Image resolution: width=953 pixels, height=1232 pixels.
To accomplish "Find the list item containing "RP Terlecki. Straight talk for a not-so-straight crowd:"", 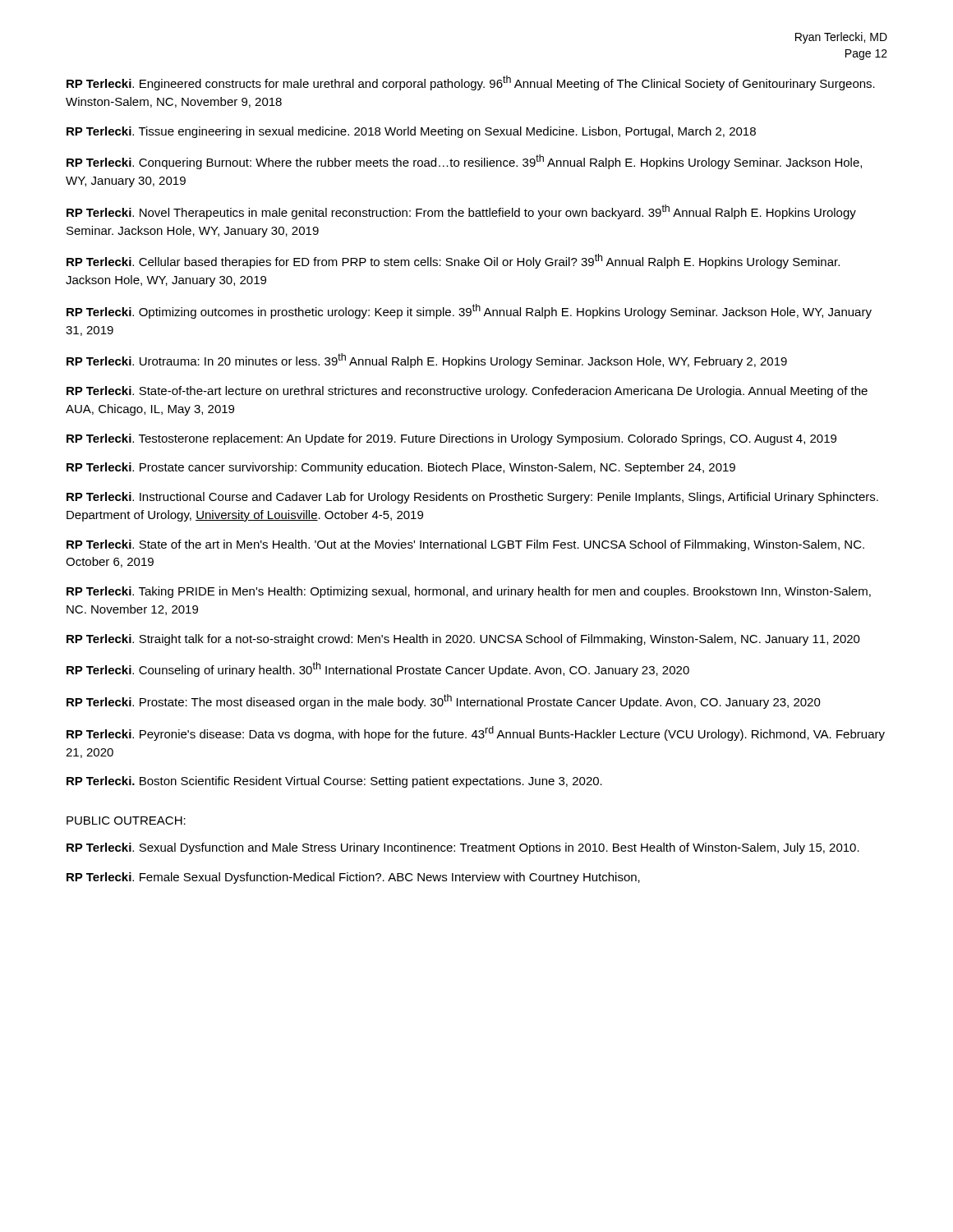I will pos(463,638).
